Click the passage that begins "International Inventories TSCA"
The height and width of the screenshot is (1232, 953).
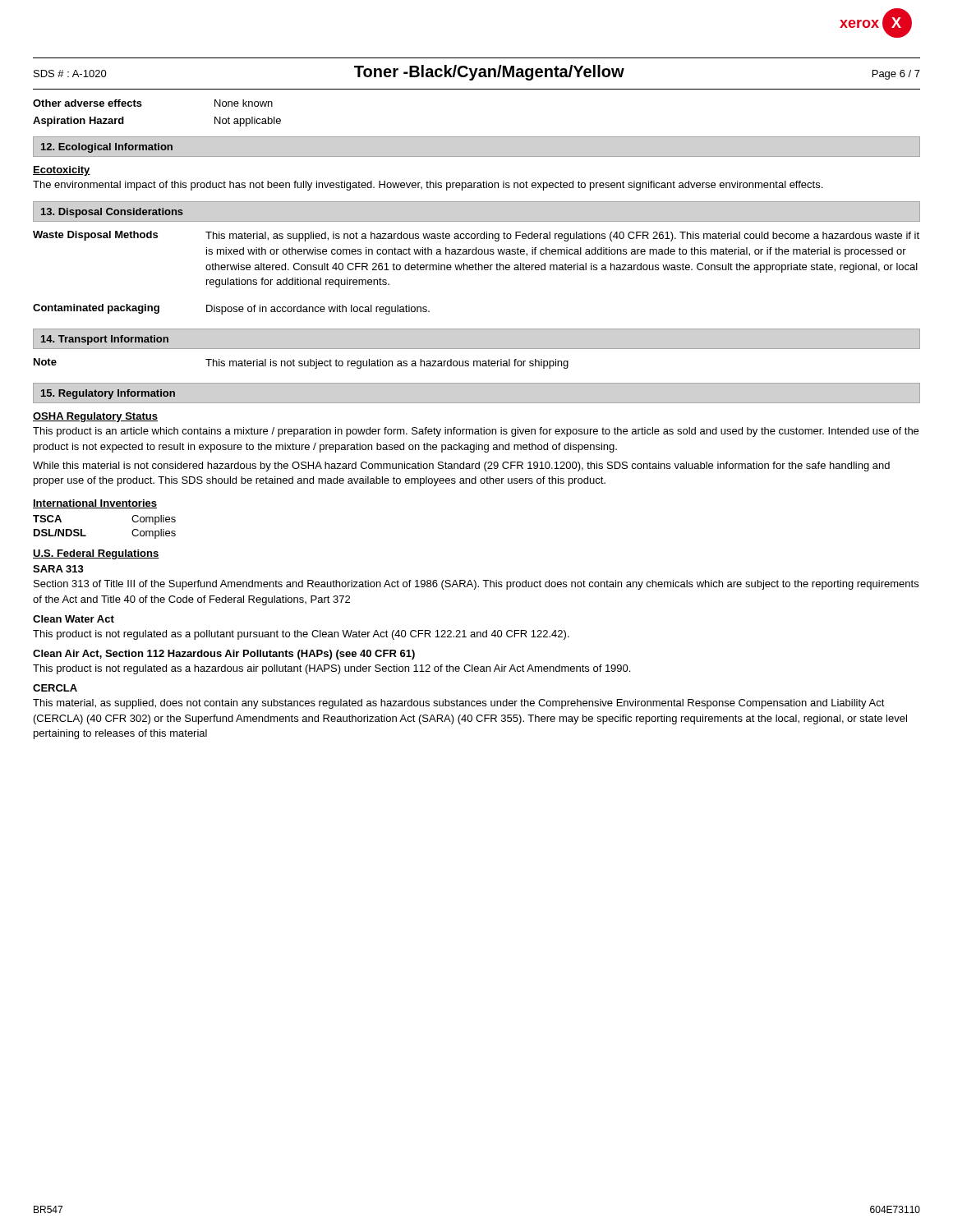coord(95,504)
